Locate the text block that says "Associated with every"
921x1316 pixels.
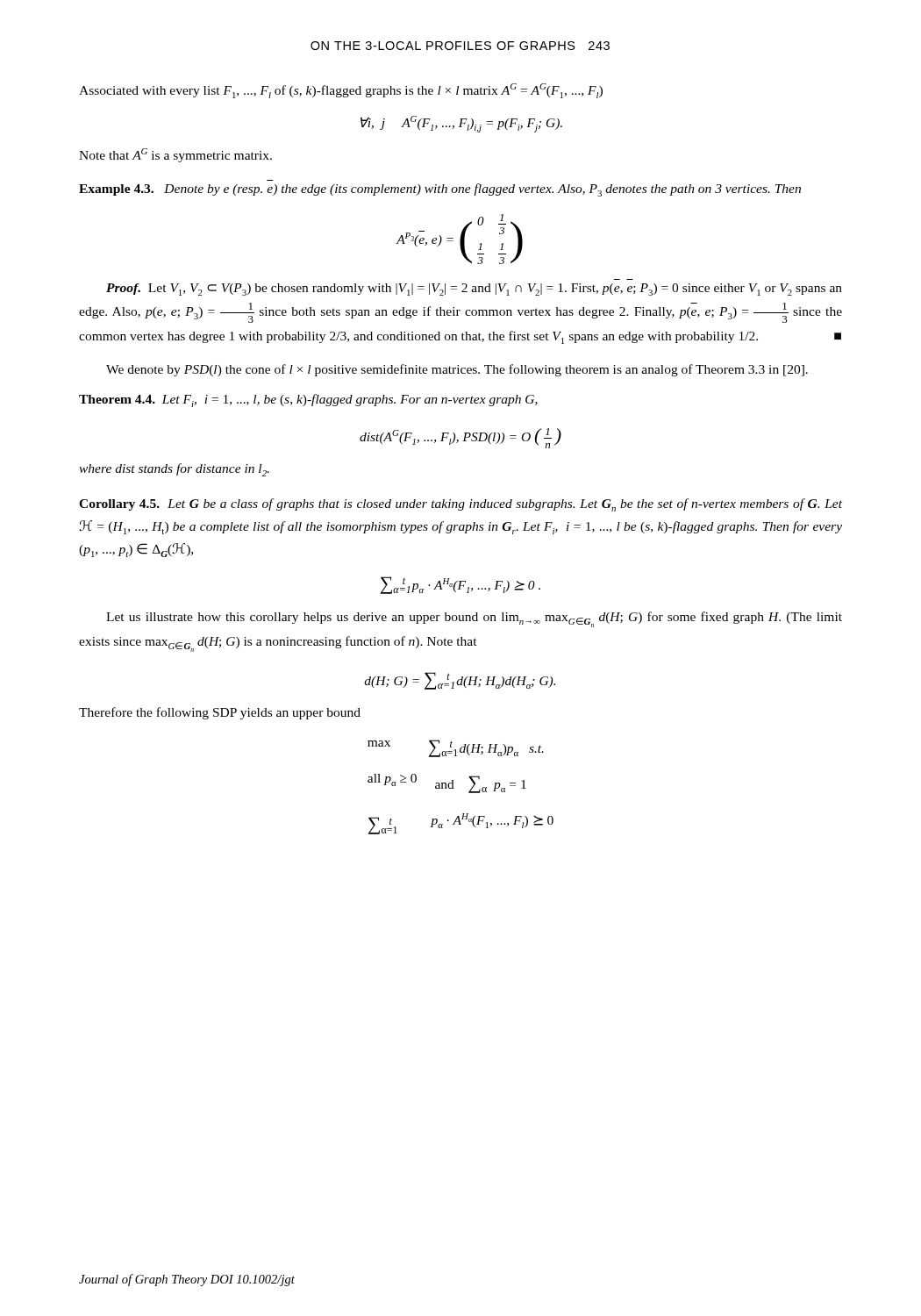(x=341, y=90)
